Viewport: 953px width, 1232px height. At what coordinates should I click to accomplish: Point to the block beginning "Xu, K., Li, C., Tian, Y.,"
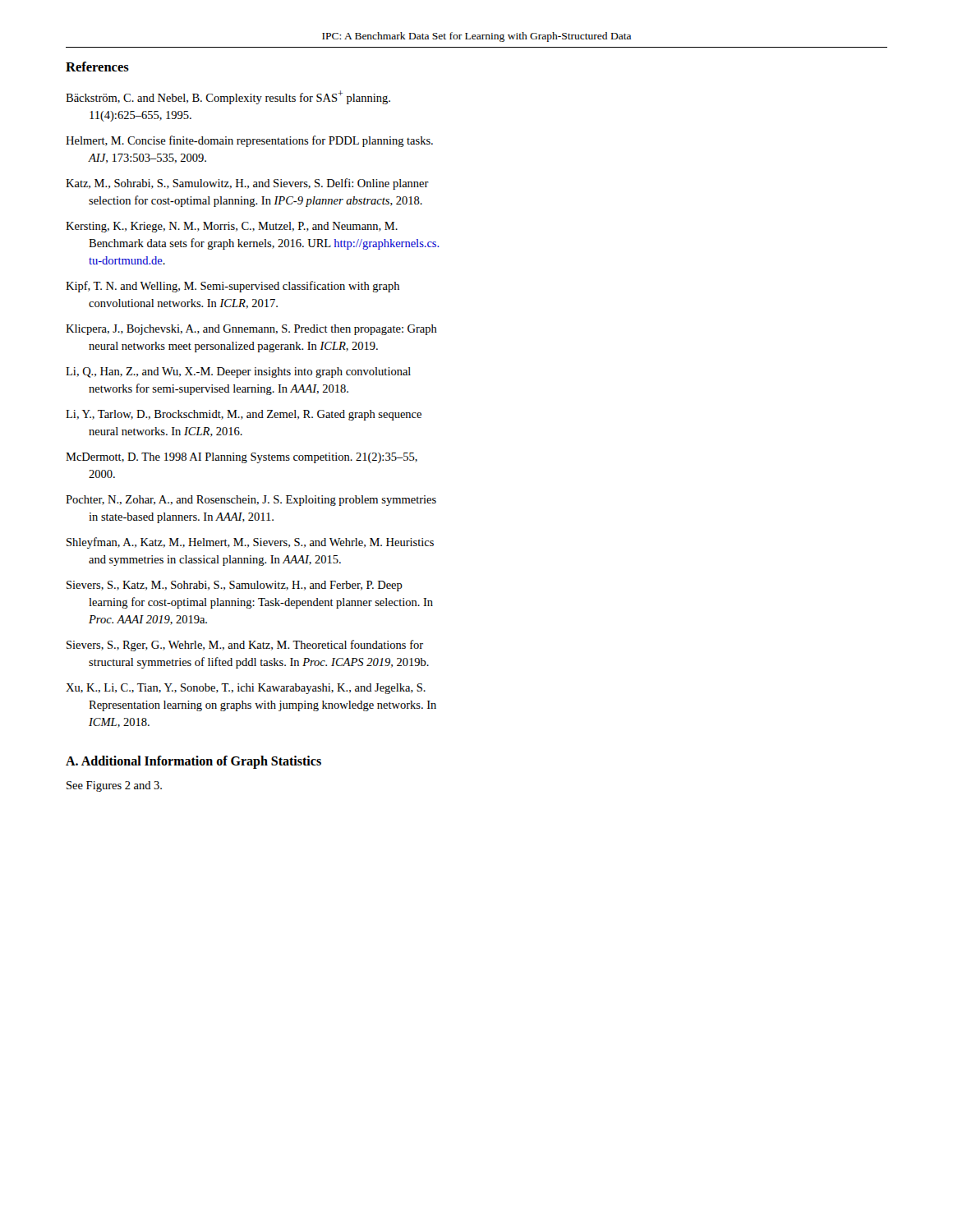(x=251, y=705)
